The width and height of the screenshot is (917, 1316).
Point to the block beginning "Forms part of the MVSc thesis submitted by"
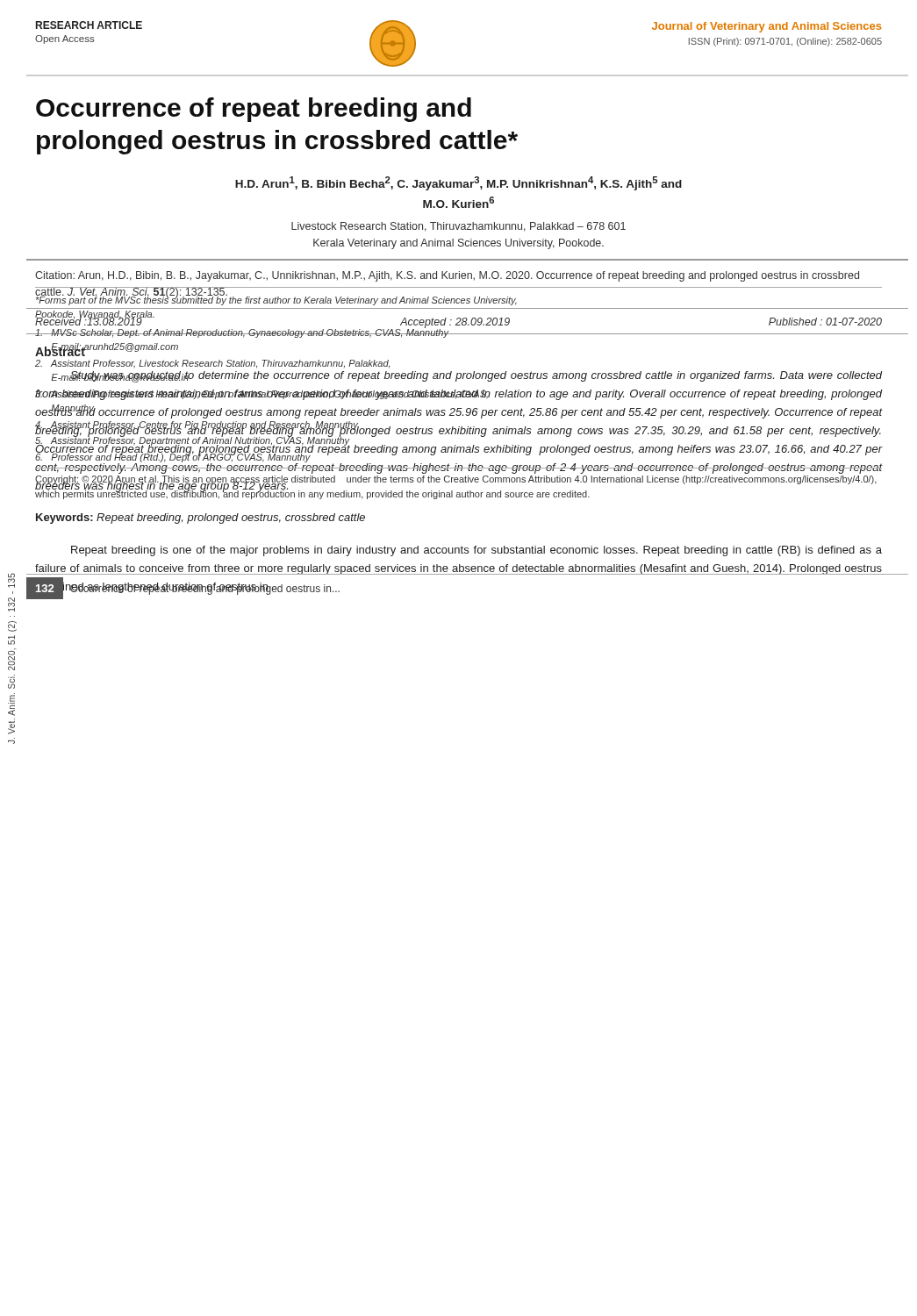[x=276, y=307]
